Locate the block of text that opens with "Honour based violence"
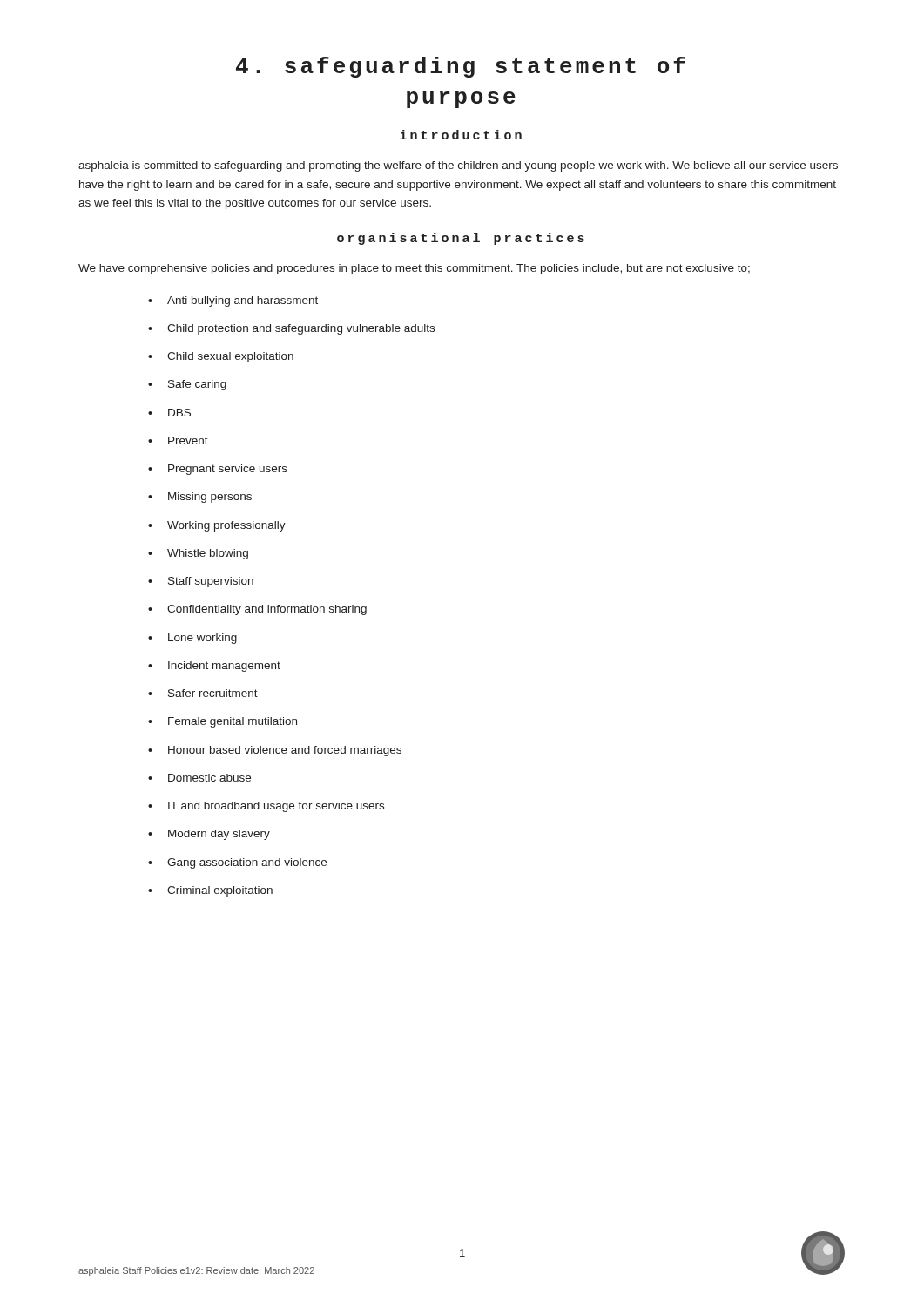The height and width of the screenshot is (1307, 924). click(x=285, y=749)
